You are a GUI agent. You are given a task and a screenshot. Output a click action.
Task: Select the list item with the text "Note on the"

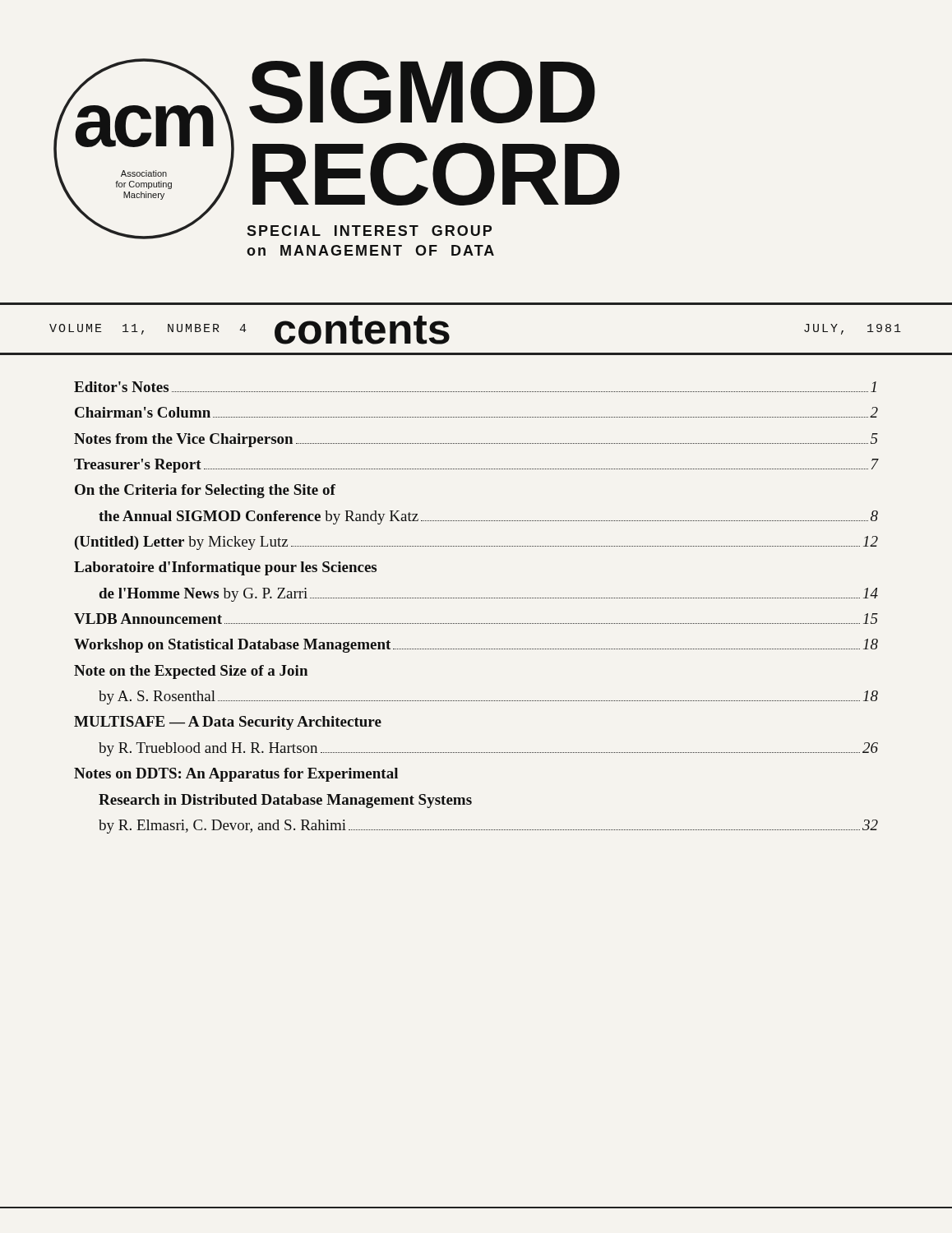pyautogui.click(x=191, y=672)
